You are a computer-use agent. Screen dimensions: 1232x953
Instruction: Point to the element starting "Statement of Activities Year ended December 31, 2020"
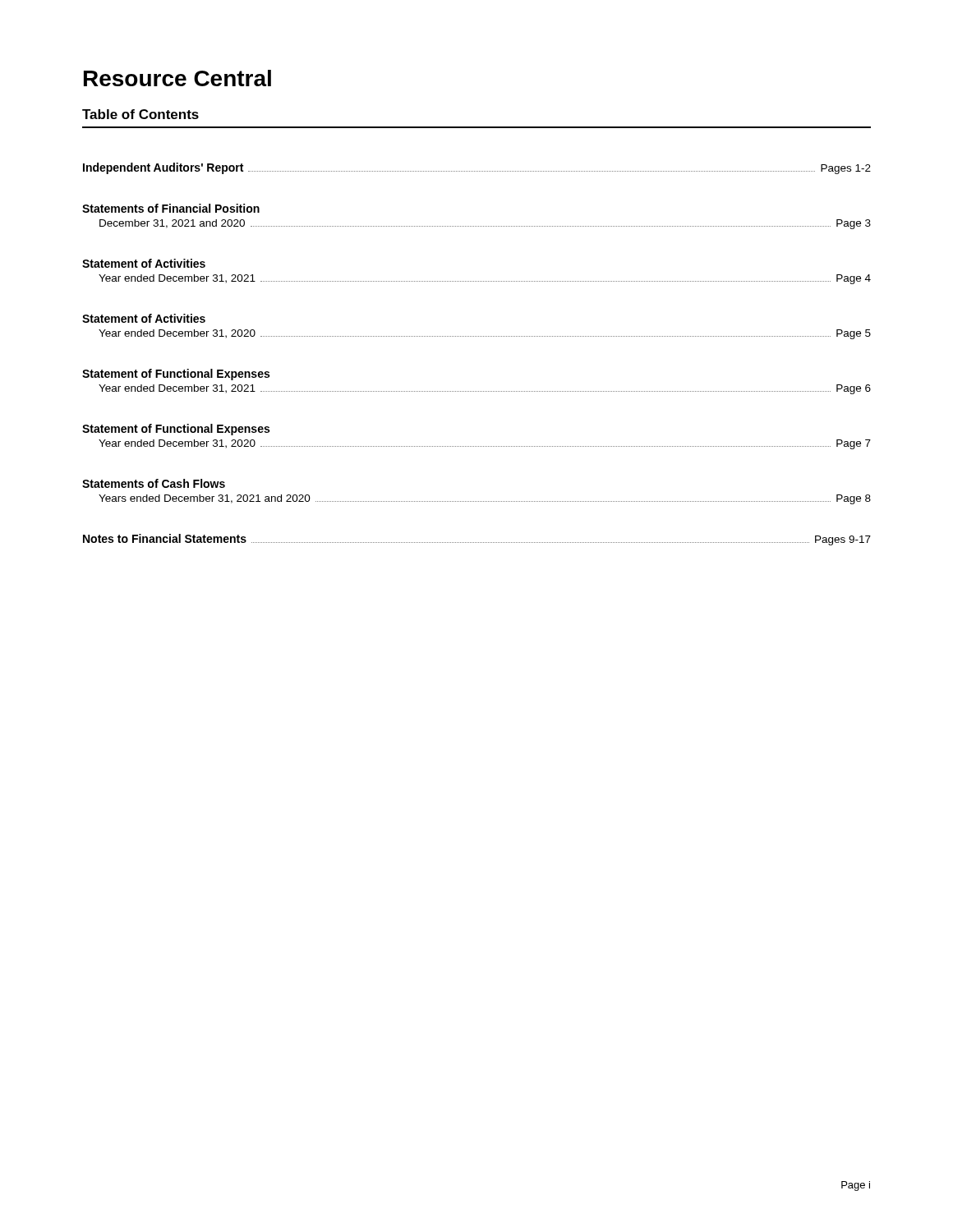[x=476, y=326]
